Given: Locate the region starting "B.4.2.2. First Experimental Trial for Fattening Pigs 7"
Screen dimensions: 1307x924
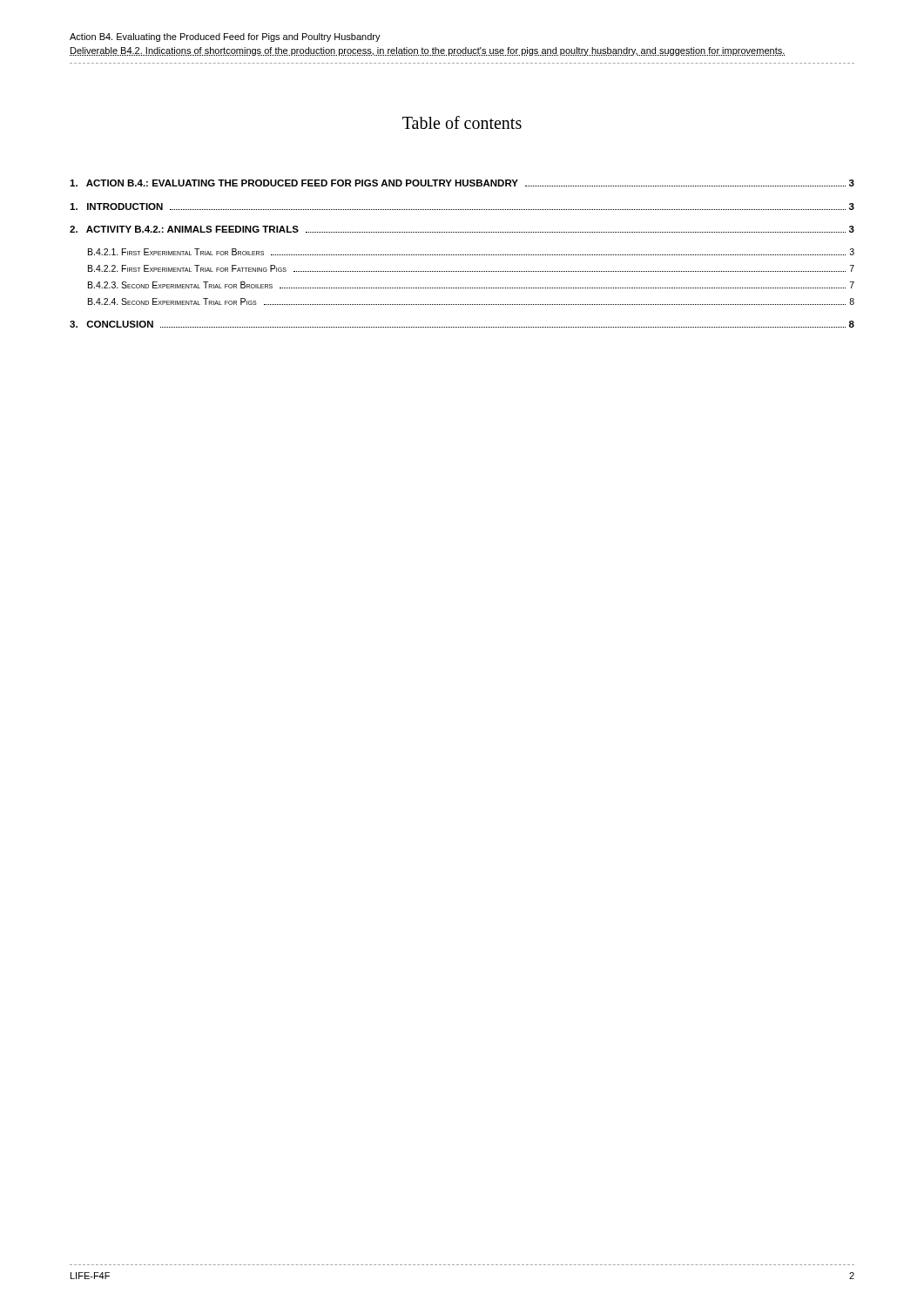Looking at the screenshot, I should 471,269.
